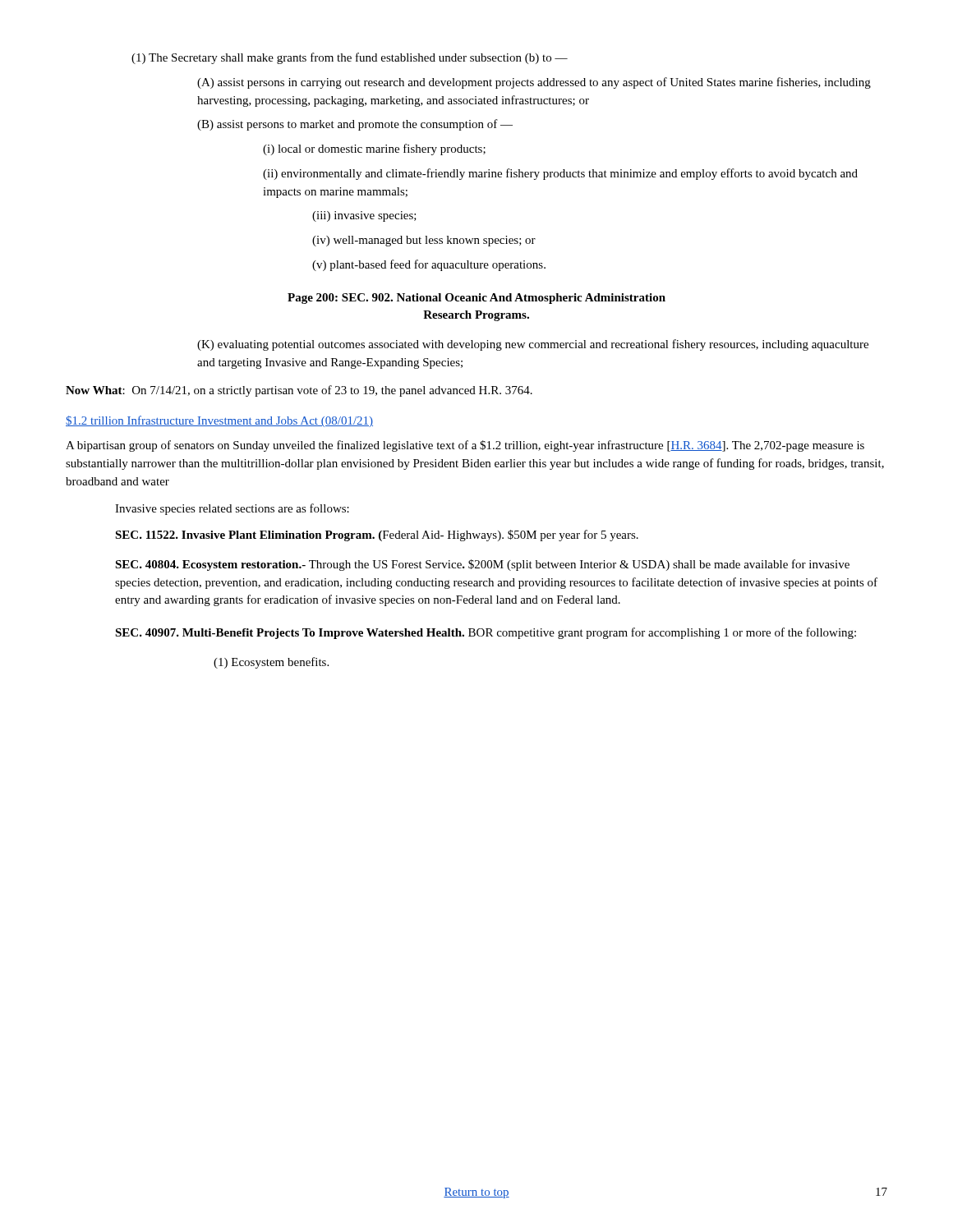Find the text starting "(ii) environmentally and climate-friendly"
Image resolution: width=953 pixels, height=1232 pixels.
click(x=575, y=183)
